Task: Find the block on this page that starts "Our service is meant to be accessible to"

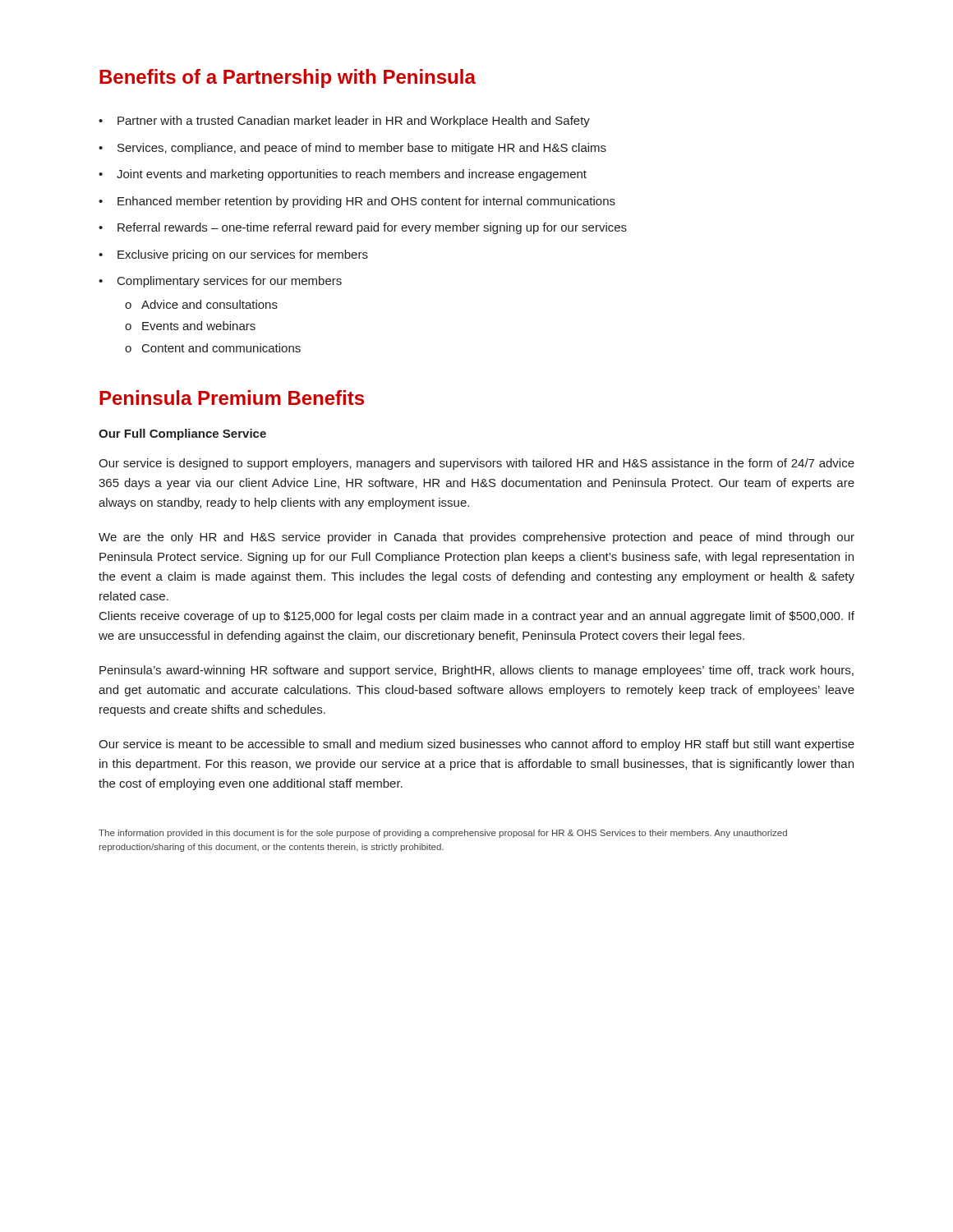Action: pyautogui.click(x=476, y=764)
